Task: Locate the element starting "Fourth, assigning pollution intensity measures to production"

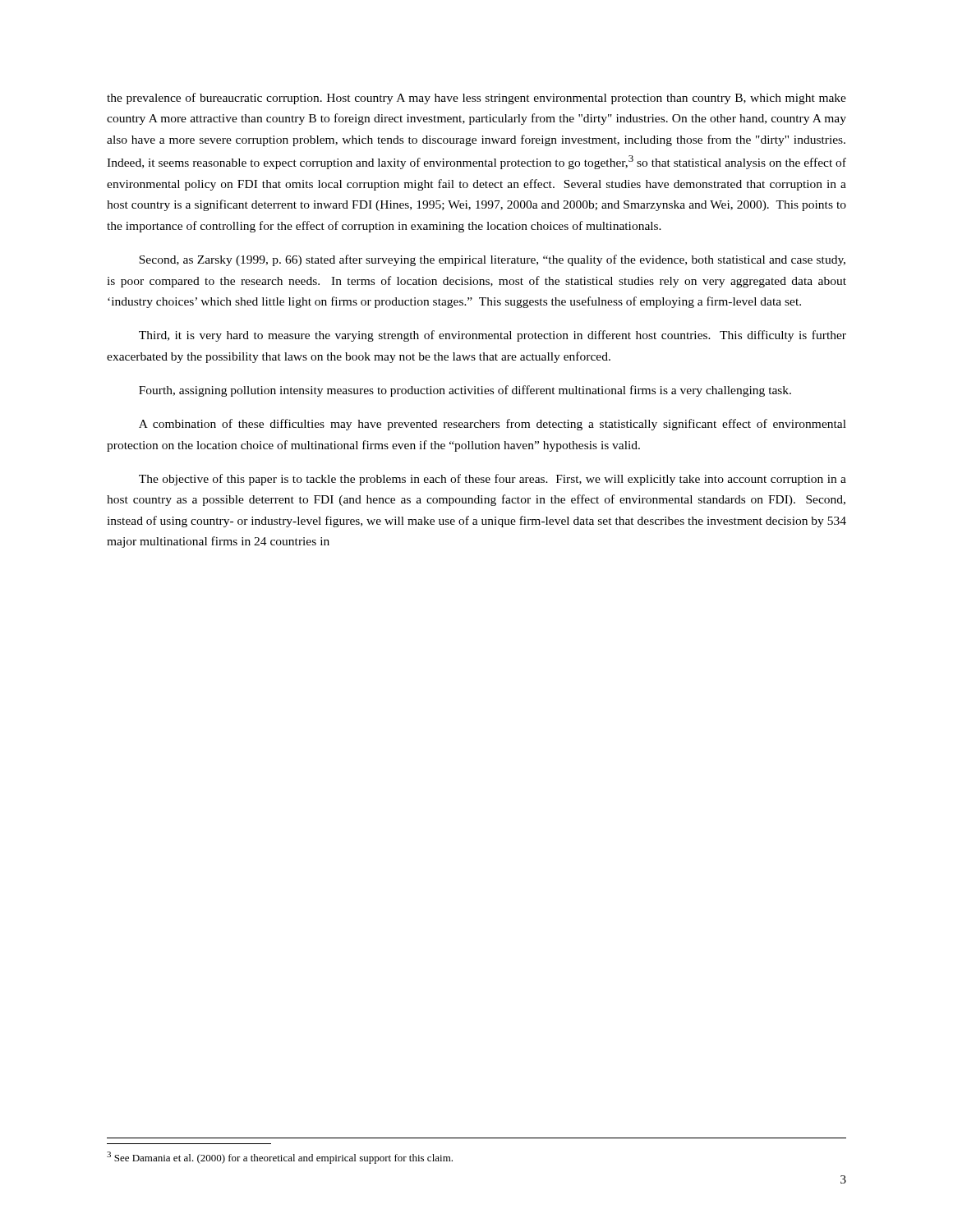Action: 476,390
